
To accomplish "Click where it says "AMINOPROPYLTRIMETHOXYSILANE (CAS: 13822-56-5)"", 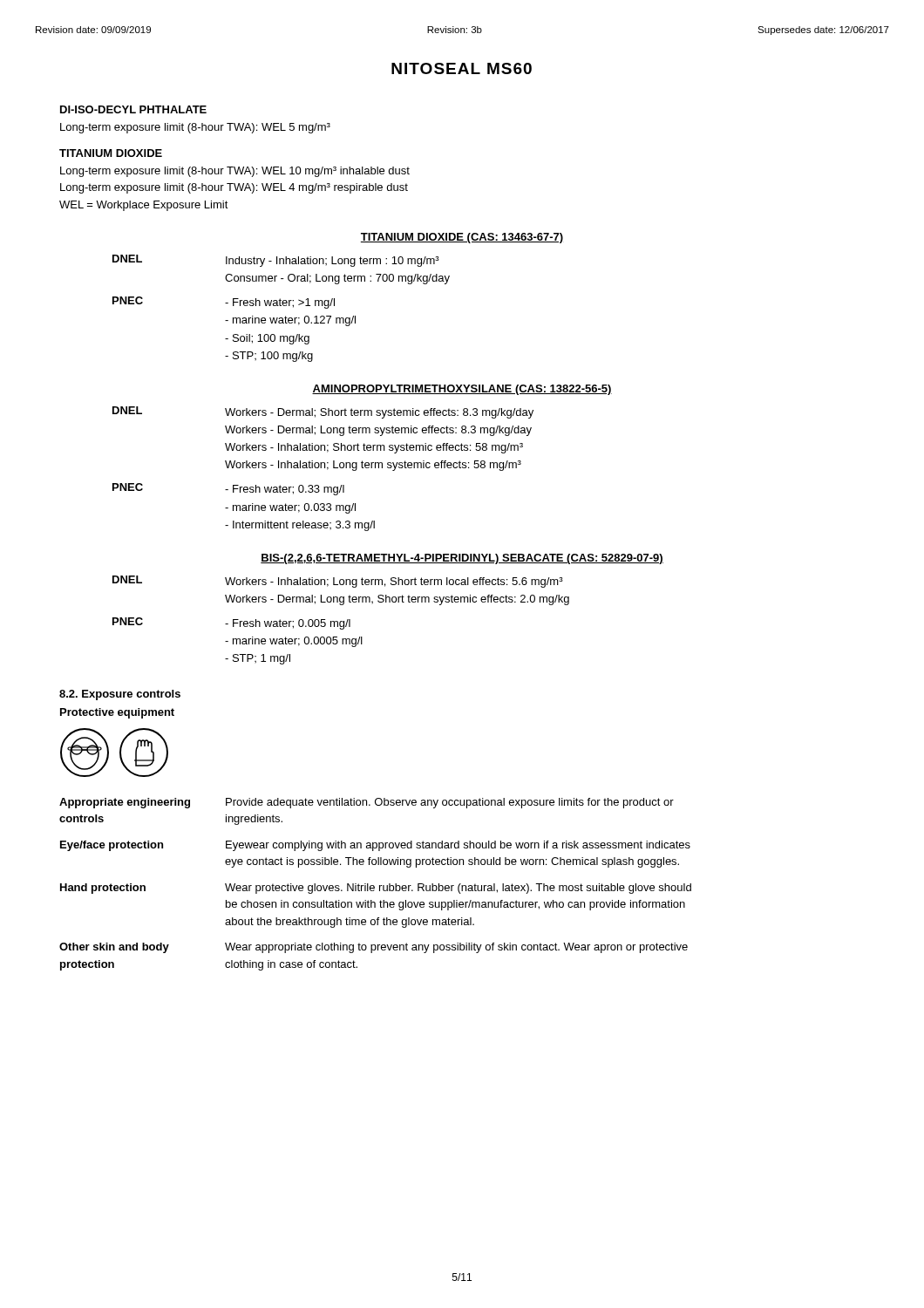I will pos(462,388).
